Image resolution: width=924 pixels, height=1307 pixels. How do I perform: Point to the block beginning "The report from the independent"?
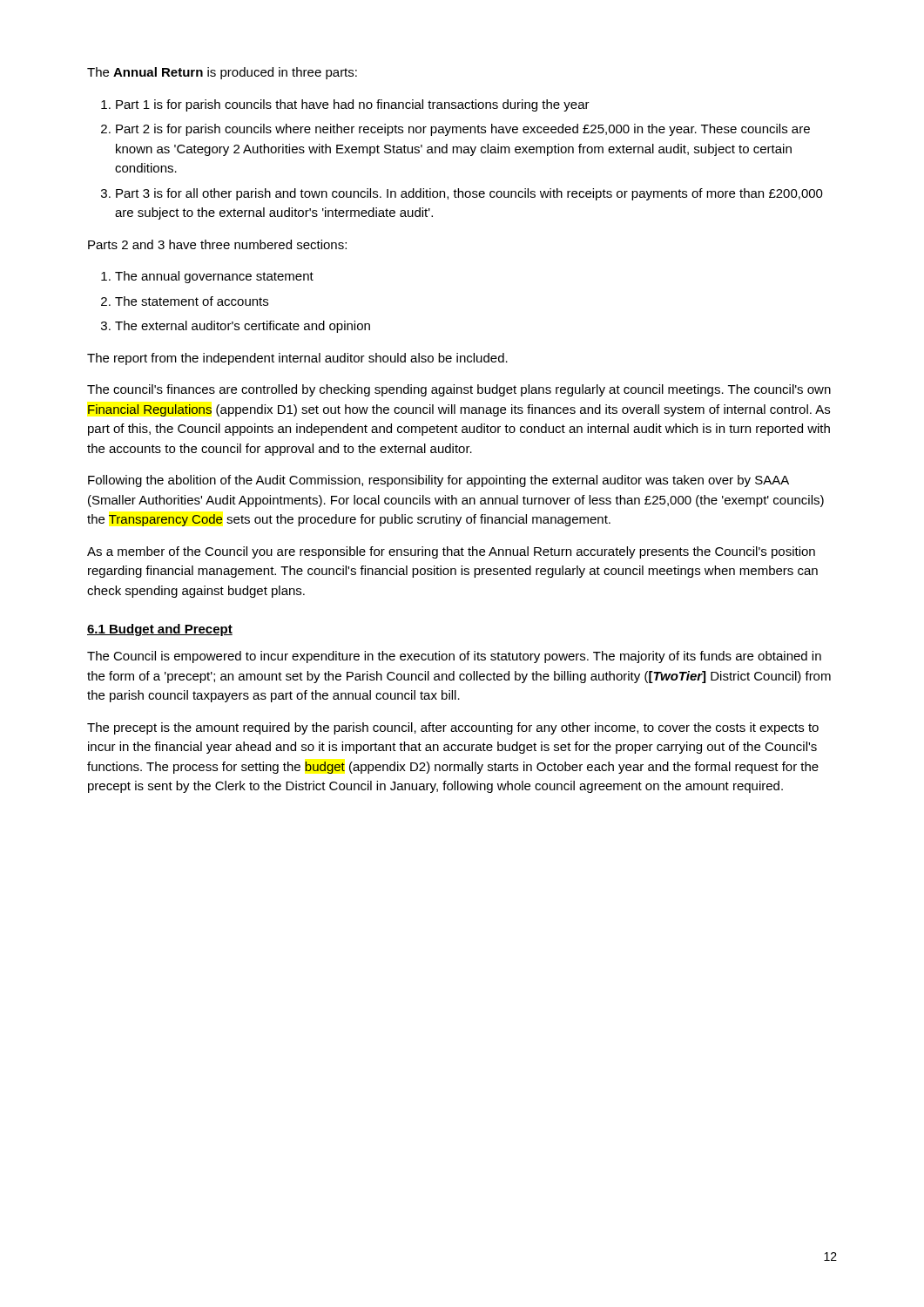298,357
